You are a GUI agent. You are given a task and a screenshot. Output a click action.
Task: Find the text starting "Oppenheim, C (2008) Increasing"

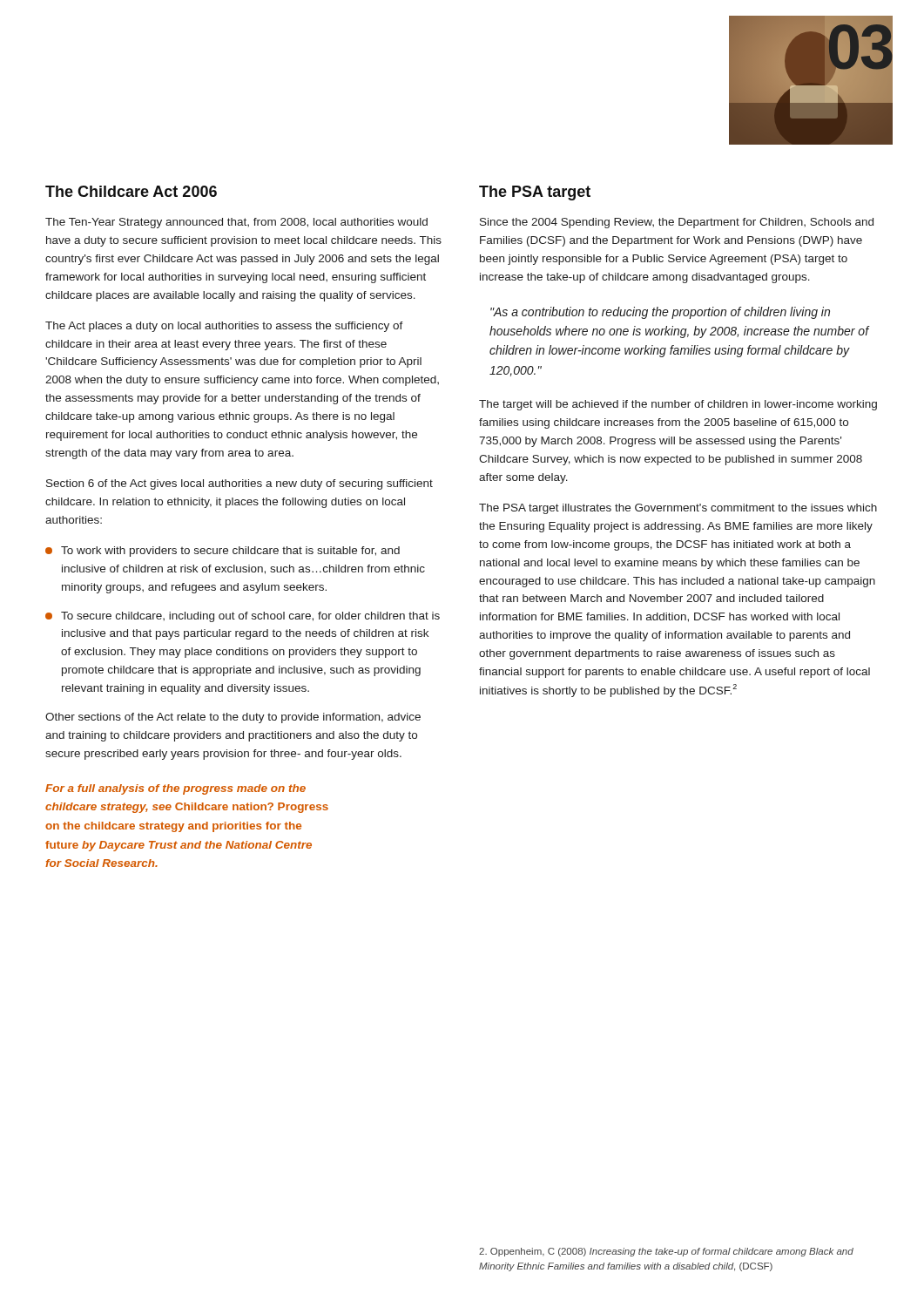pyautogui.click(x=666, y=1258)
